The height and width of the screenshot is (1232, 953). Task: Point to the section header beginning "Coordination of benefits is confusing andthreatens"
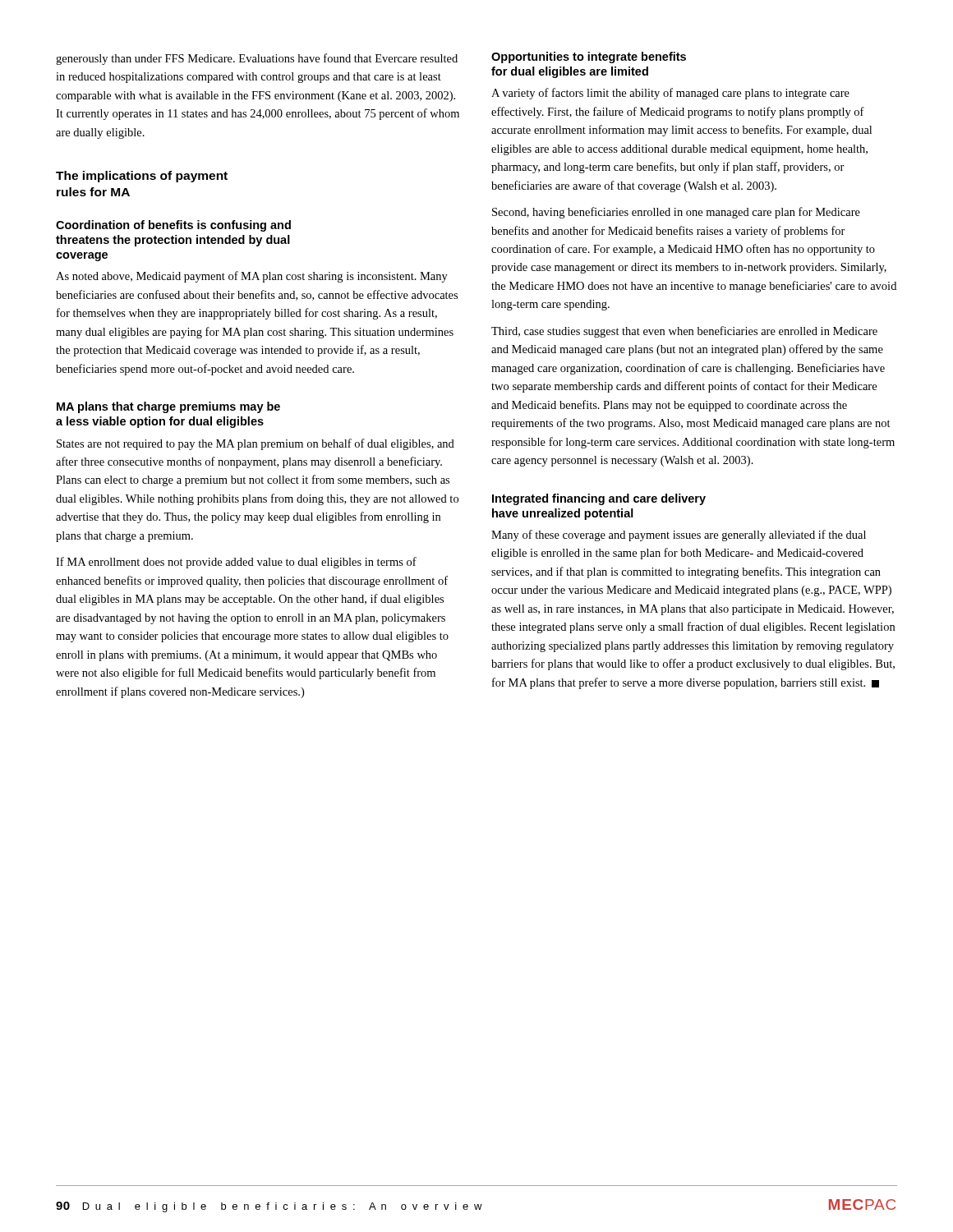(x=174, y=240)
